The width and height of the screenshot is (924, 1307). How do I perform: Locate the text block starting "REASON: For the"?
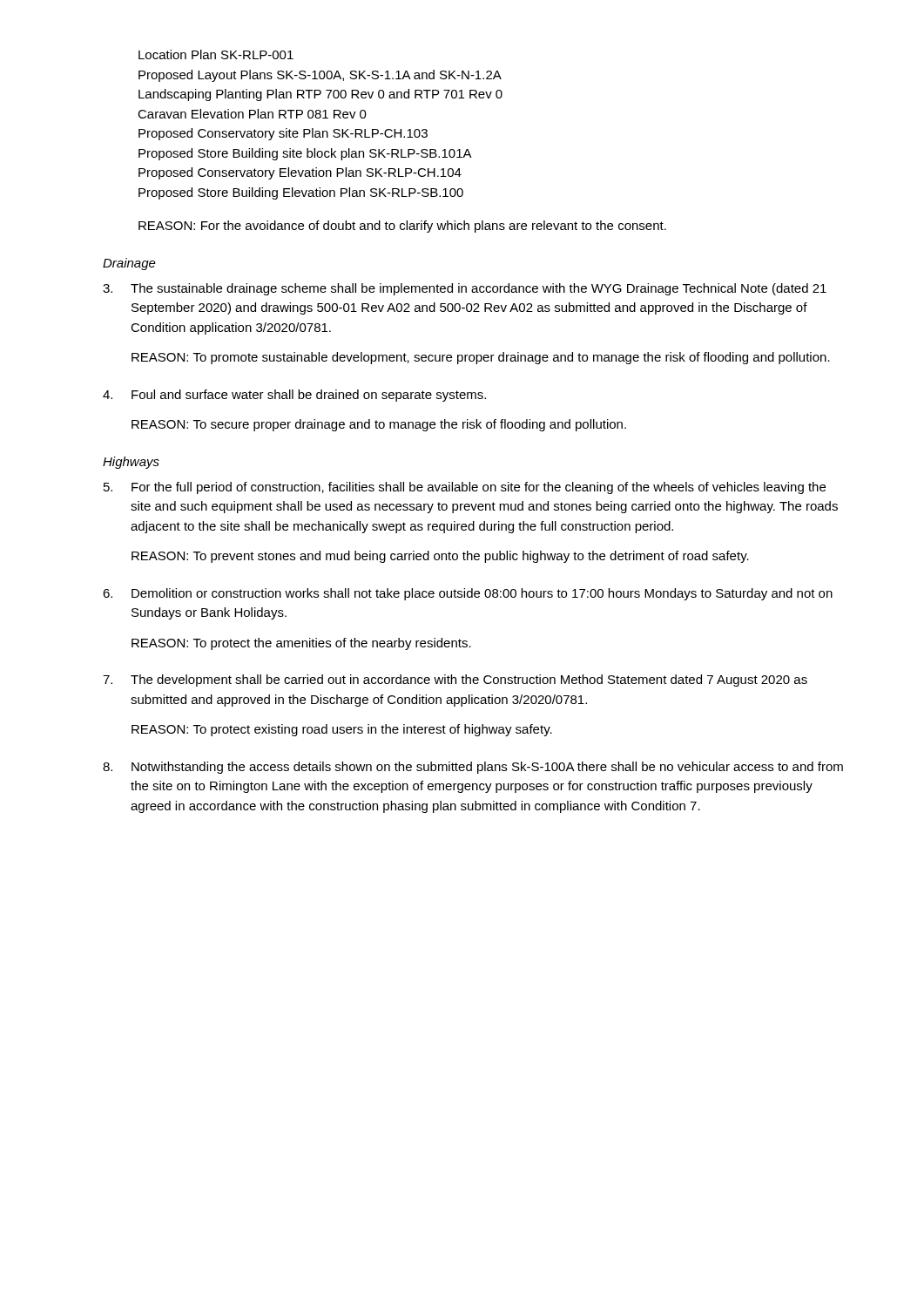[x=402, y=225]
